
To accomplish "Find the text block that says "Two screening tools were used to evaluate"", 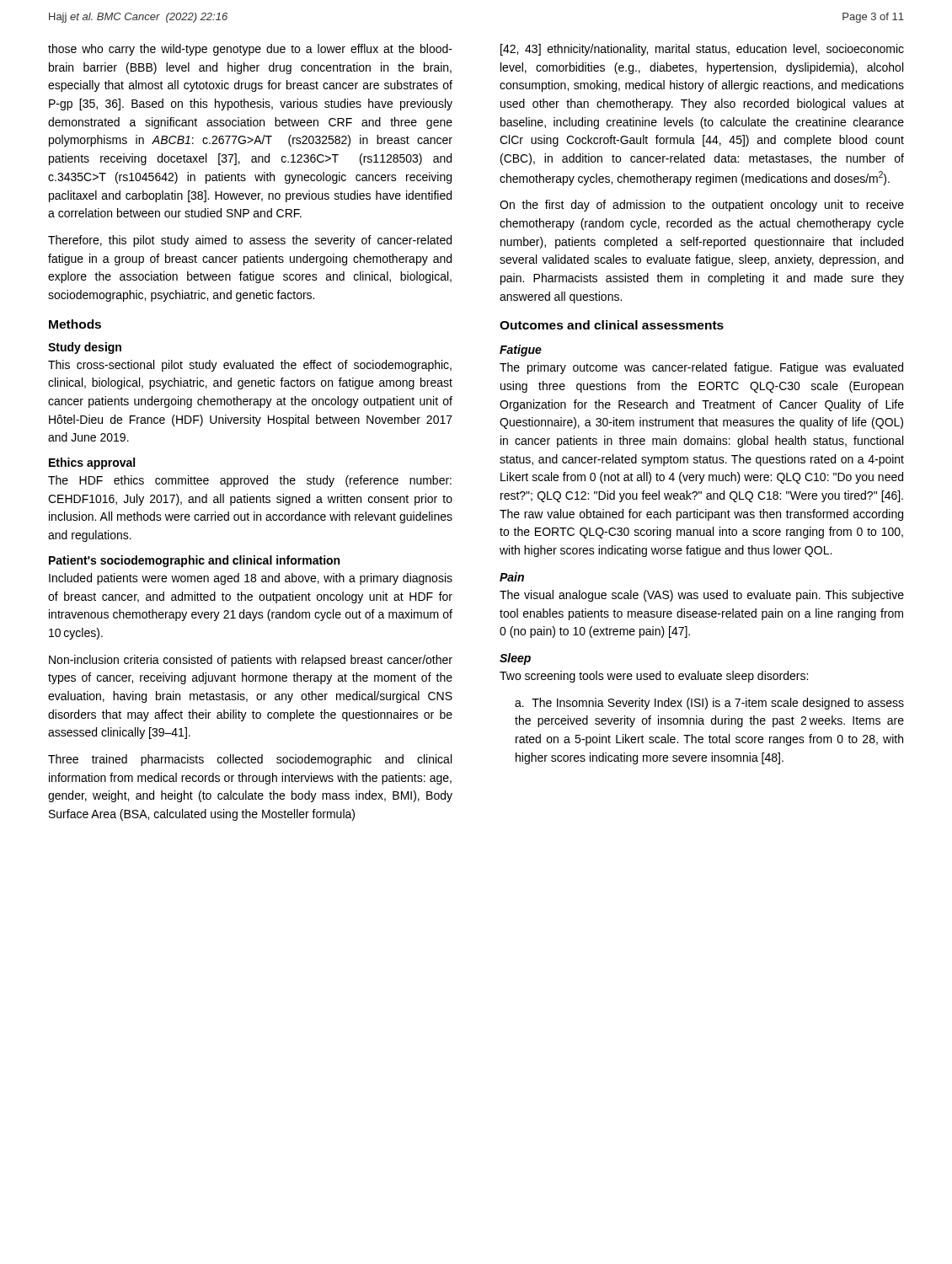I will pyautogui.click(x=702, y=676).
